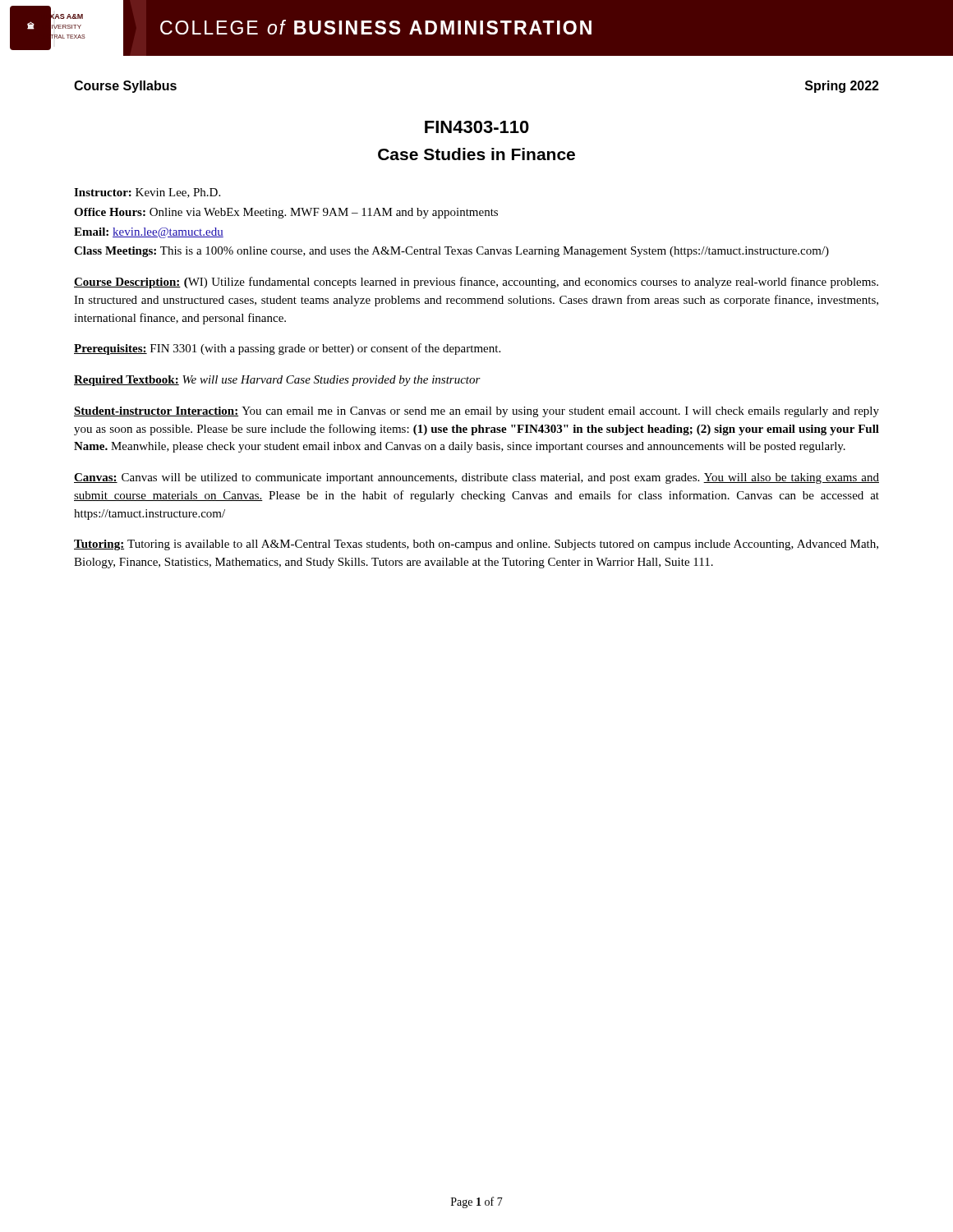953x1232 pixels.
Task: Locate the text starting "Tutoring: Tutoring is available to all"
Action: [x=476, y=553]
